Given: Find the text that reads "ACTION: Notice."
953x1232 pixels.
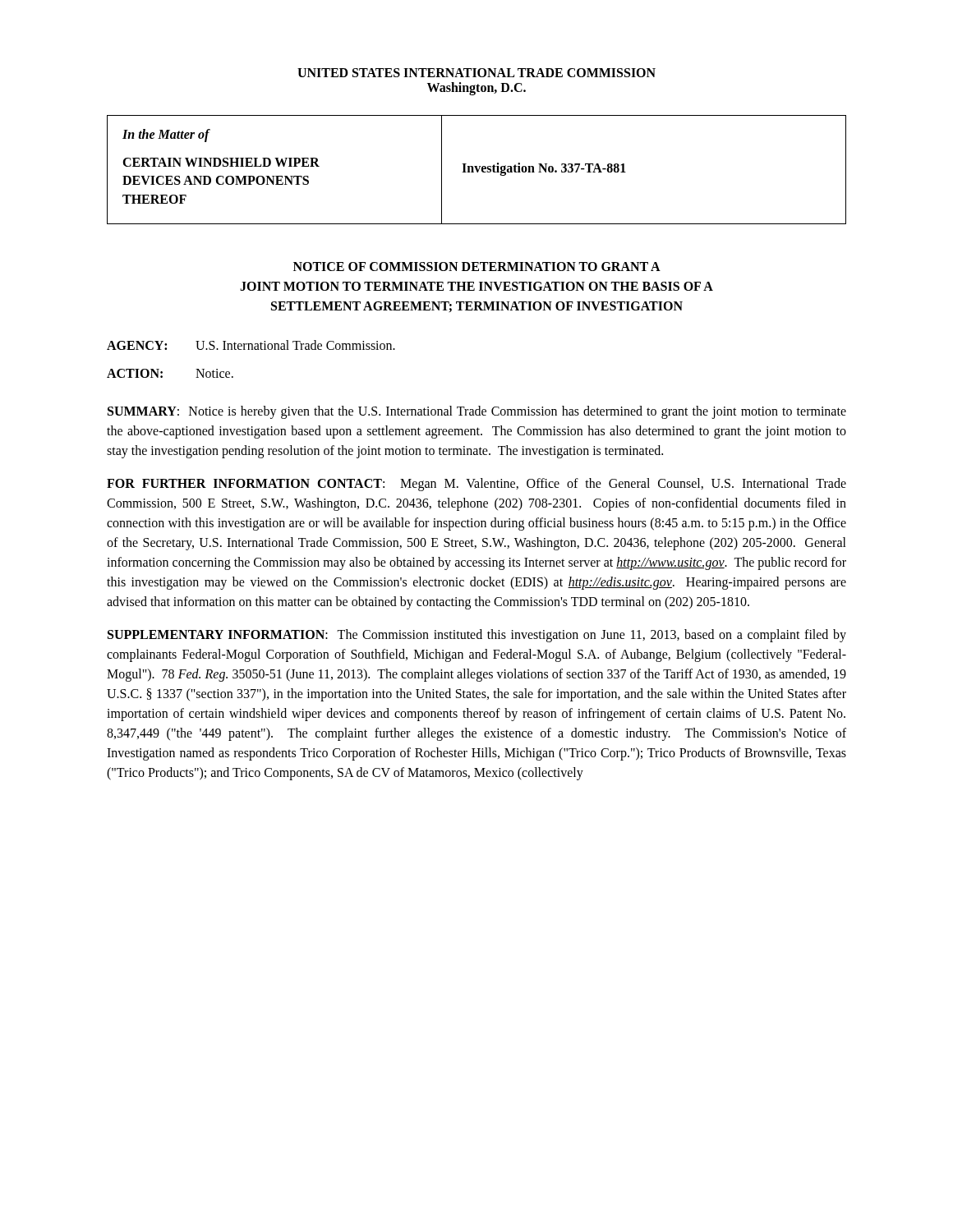Looking at the screenshot, I should [x=138, y=373].
